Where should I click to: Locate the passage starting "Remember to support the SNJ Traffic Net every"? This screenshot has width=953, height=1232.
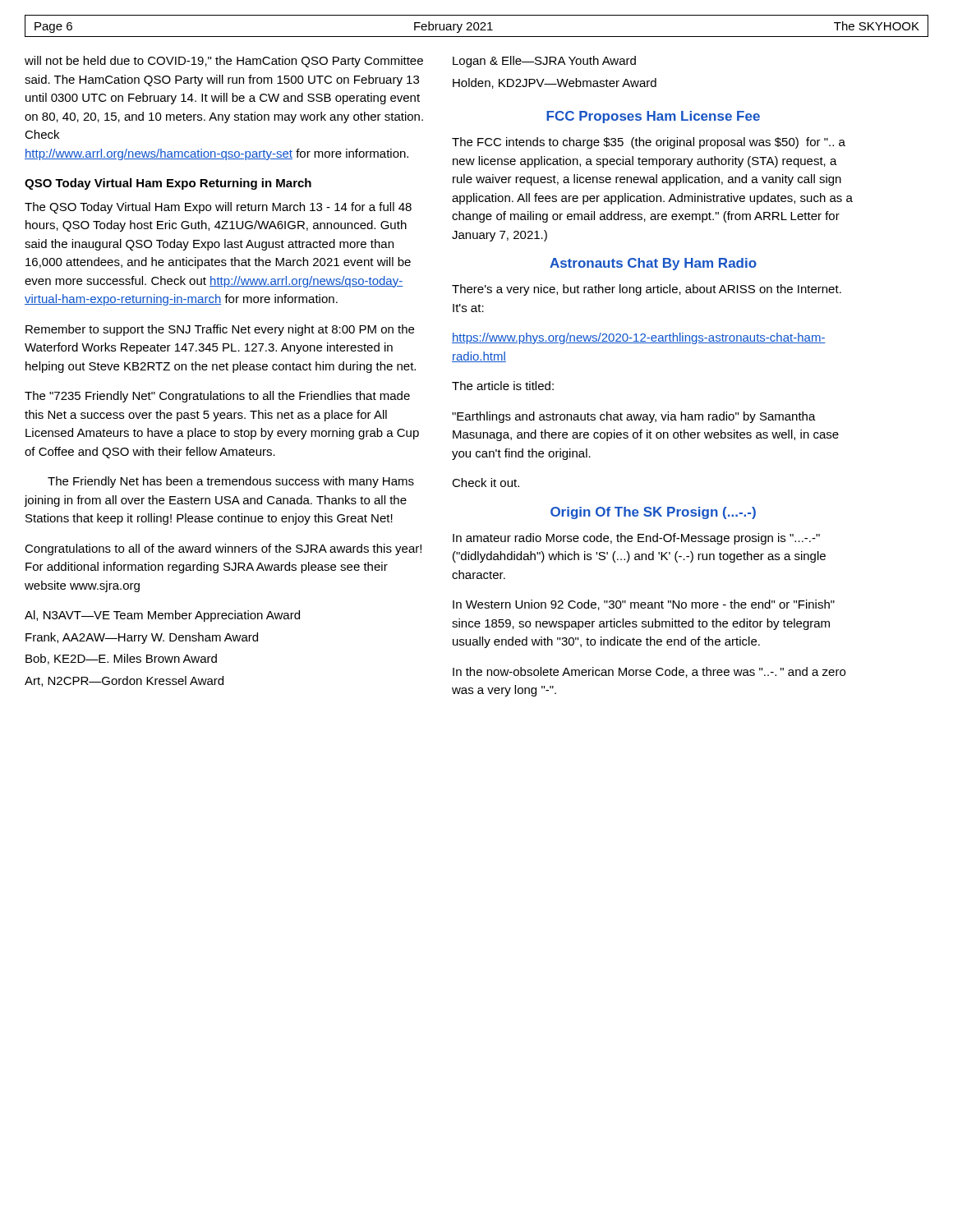pyautogui.click(x=221, y=347)
